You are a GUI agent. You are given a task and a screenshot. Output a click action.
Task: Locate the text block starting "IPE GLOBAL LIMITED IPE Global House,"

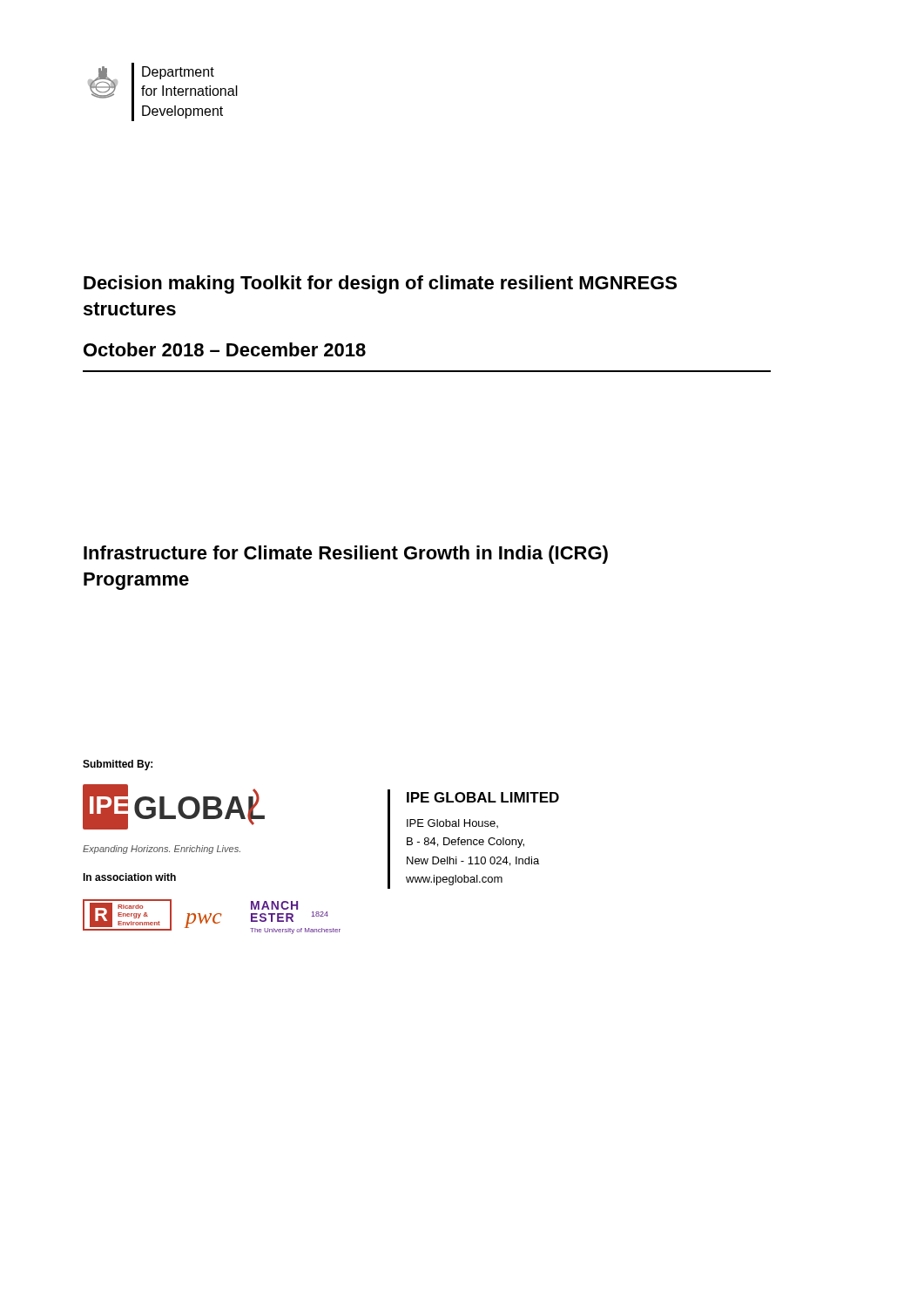point(483,839)
